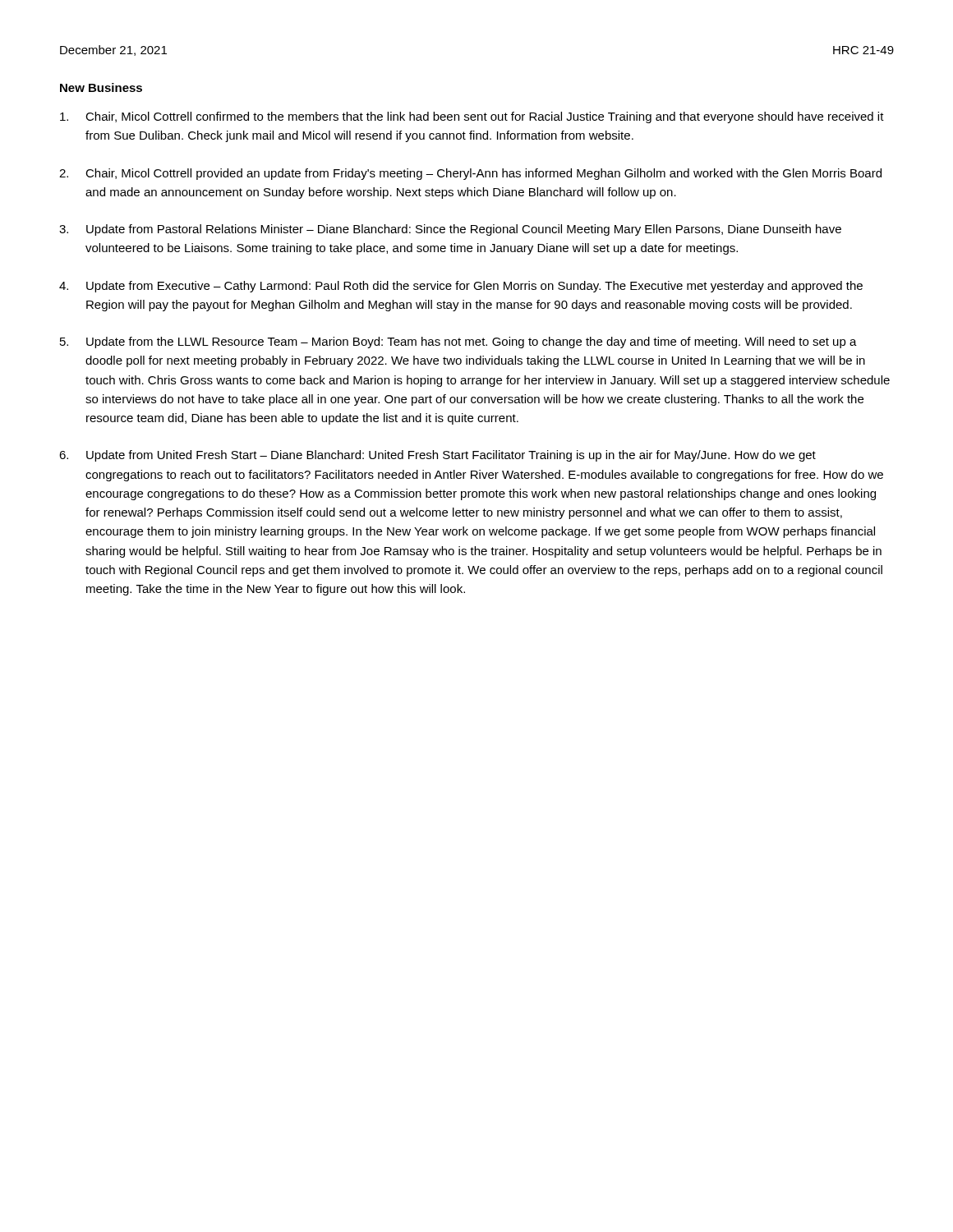Find the list item that says "4. Update from Executive"
Screen dimensions: 1232x953
(476, 295)
